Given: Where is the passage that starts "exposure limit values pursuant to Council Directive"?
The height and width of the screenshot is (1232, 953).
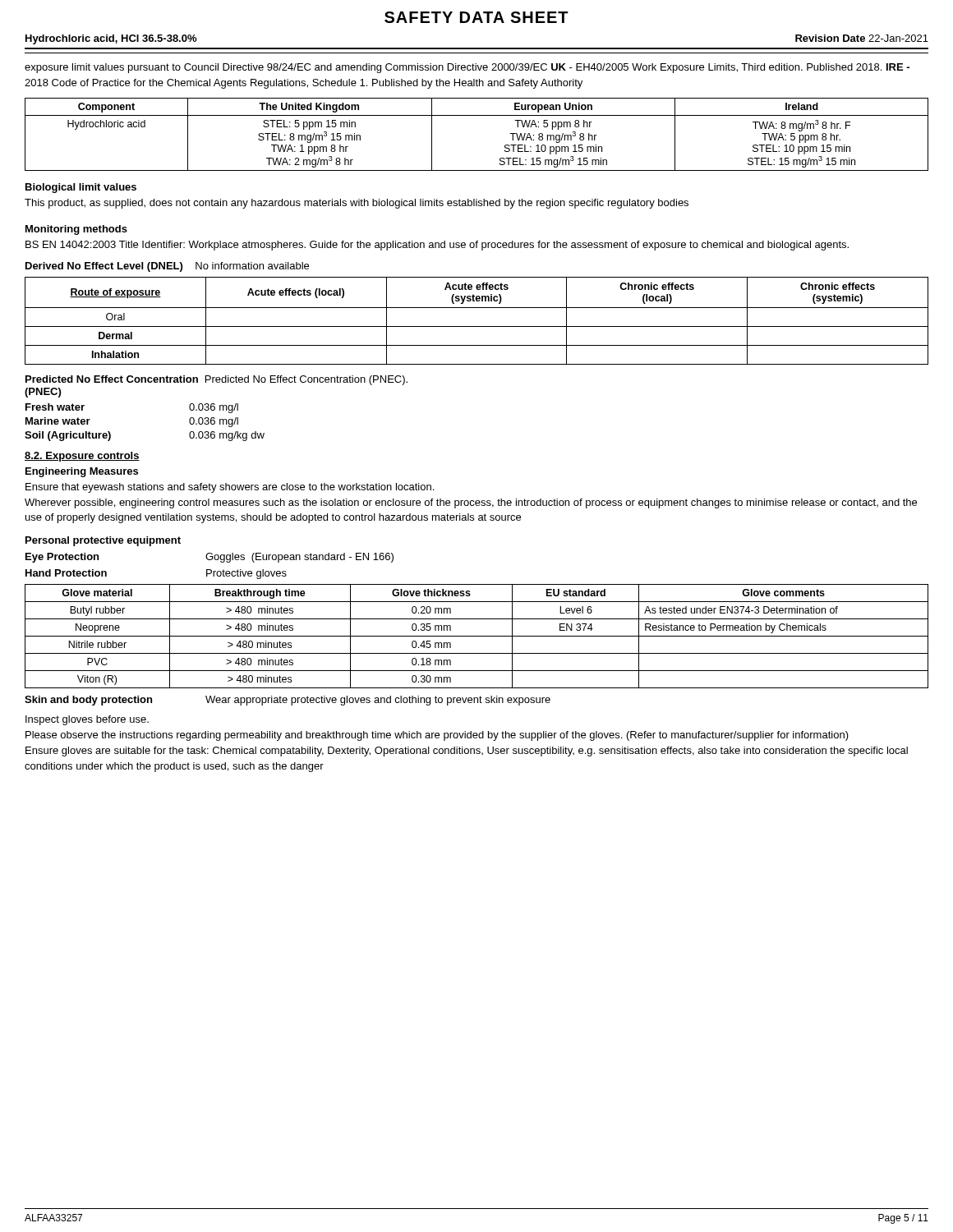Looking at the screenshot, I should pyautogui.click(x=467, y=75).
